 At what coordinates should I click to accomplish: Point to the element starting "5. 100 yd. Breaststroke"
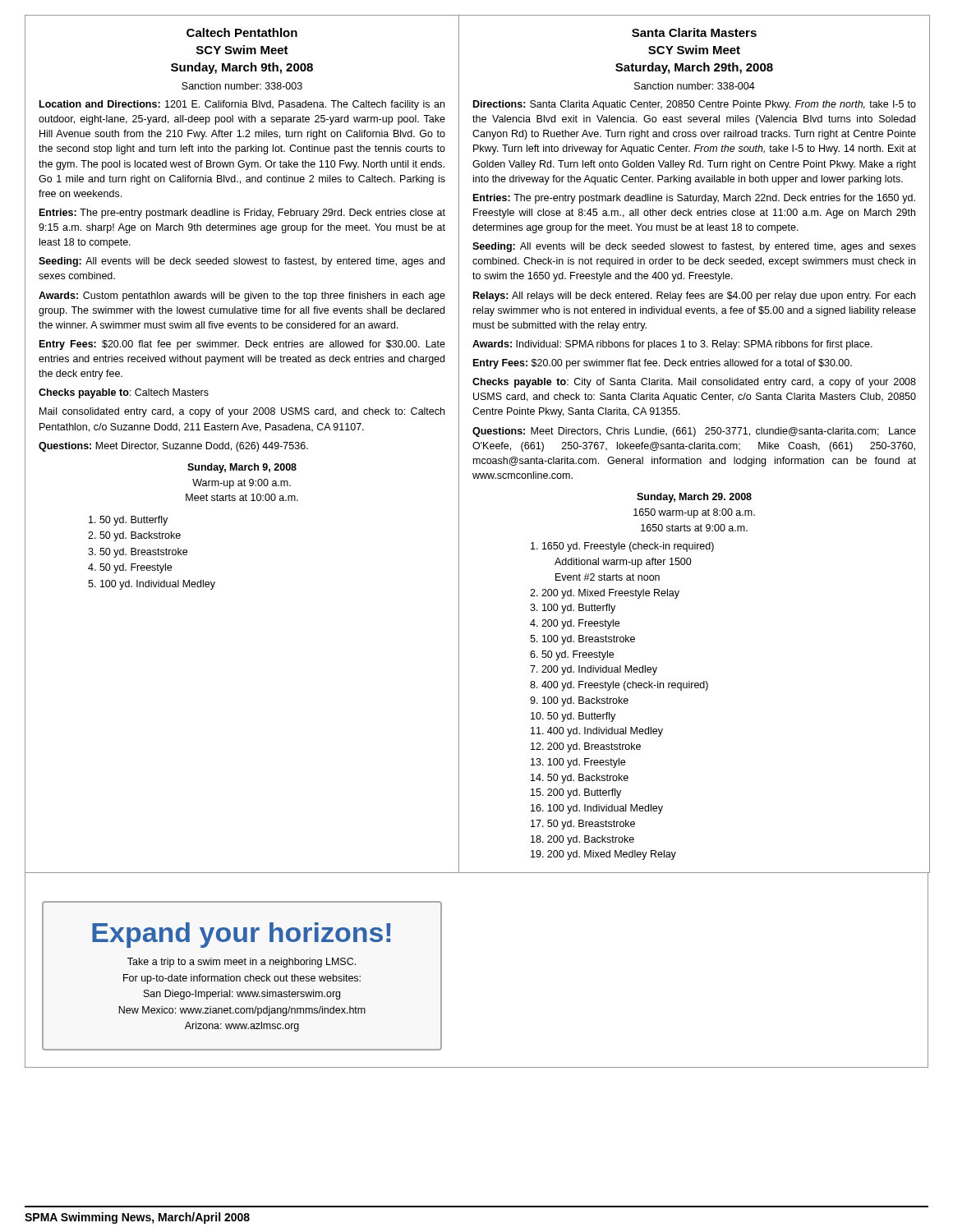pos(583,639)
